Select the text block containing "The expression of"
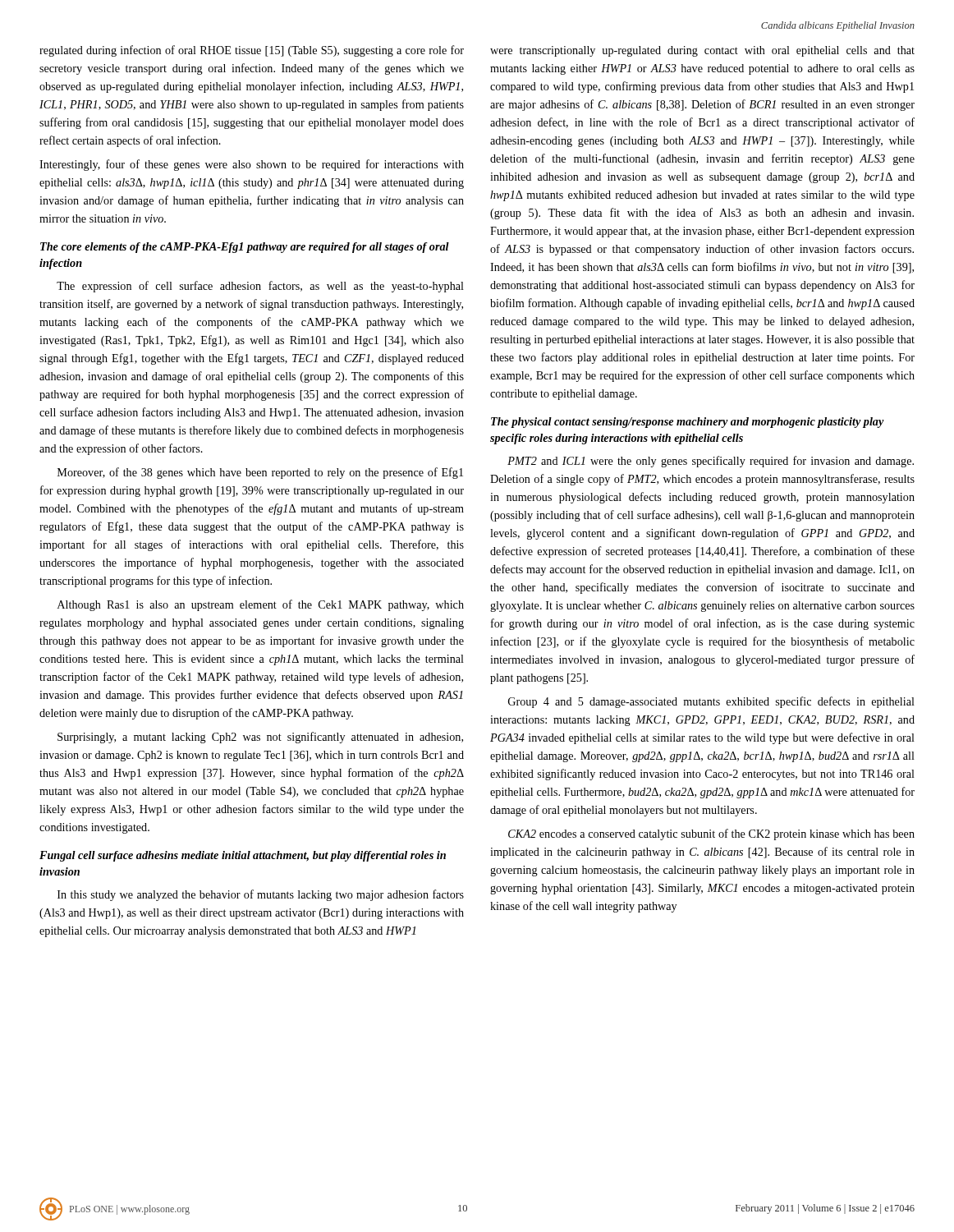This screenshot has width=954, height=1232. 252,556
